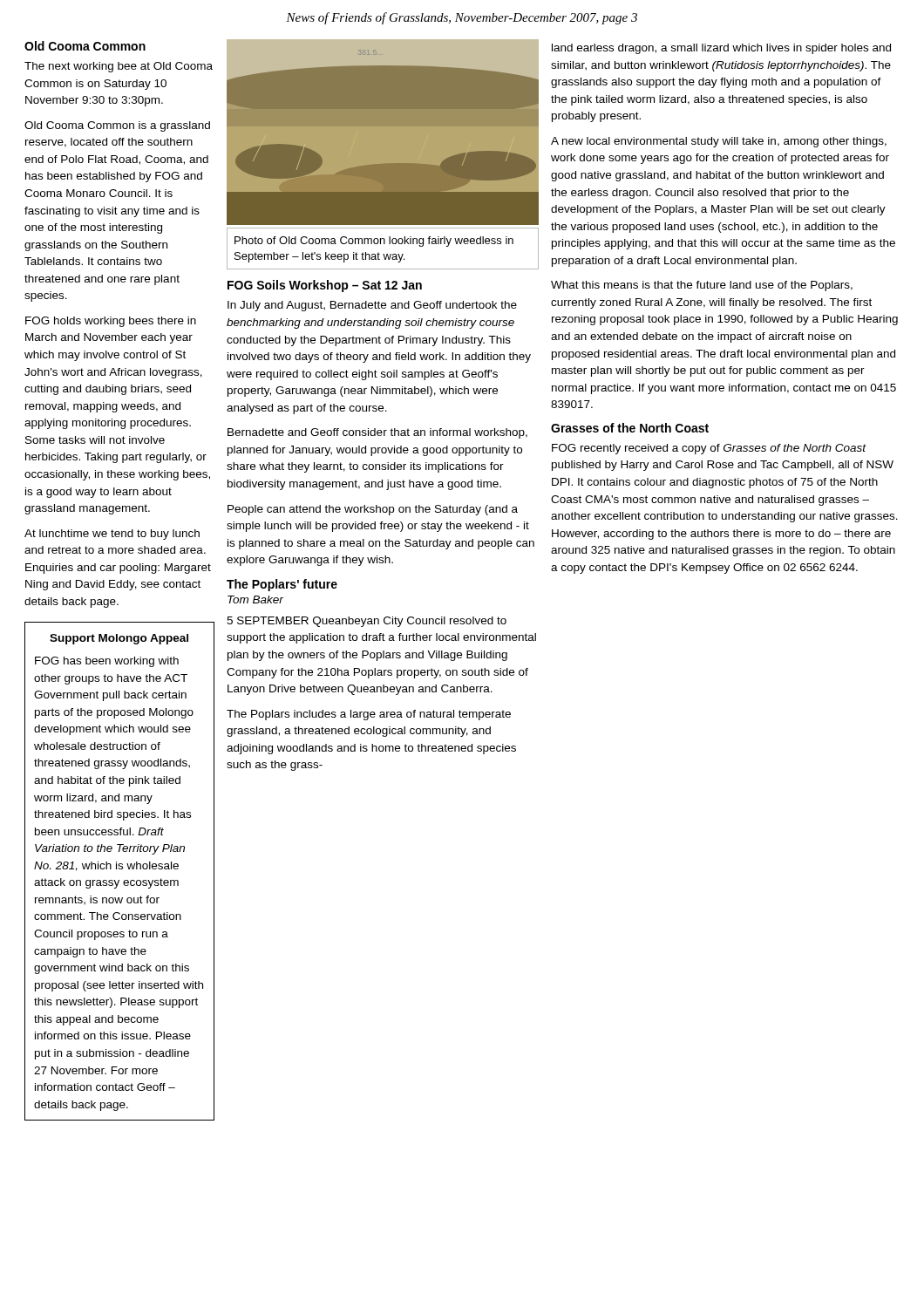This screenshot has width=924, height=1308.
Task: Click on the text block that reads "Support Molongo Appeal FOG"
Action: pyautogui.click(x=119, y=870)
